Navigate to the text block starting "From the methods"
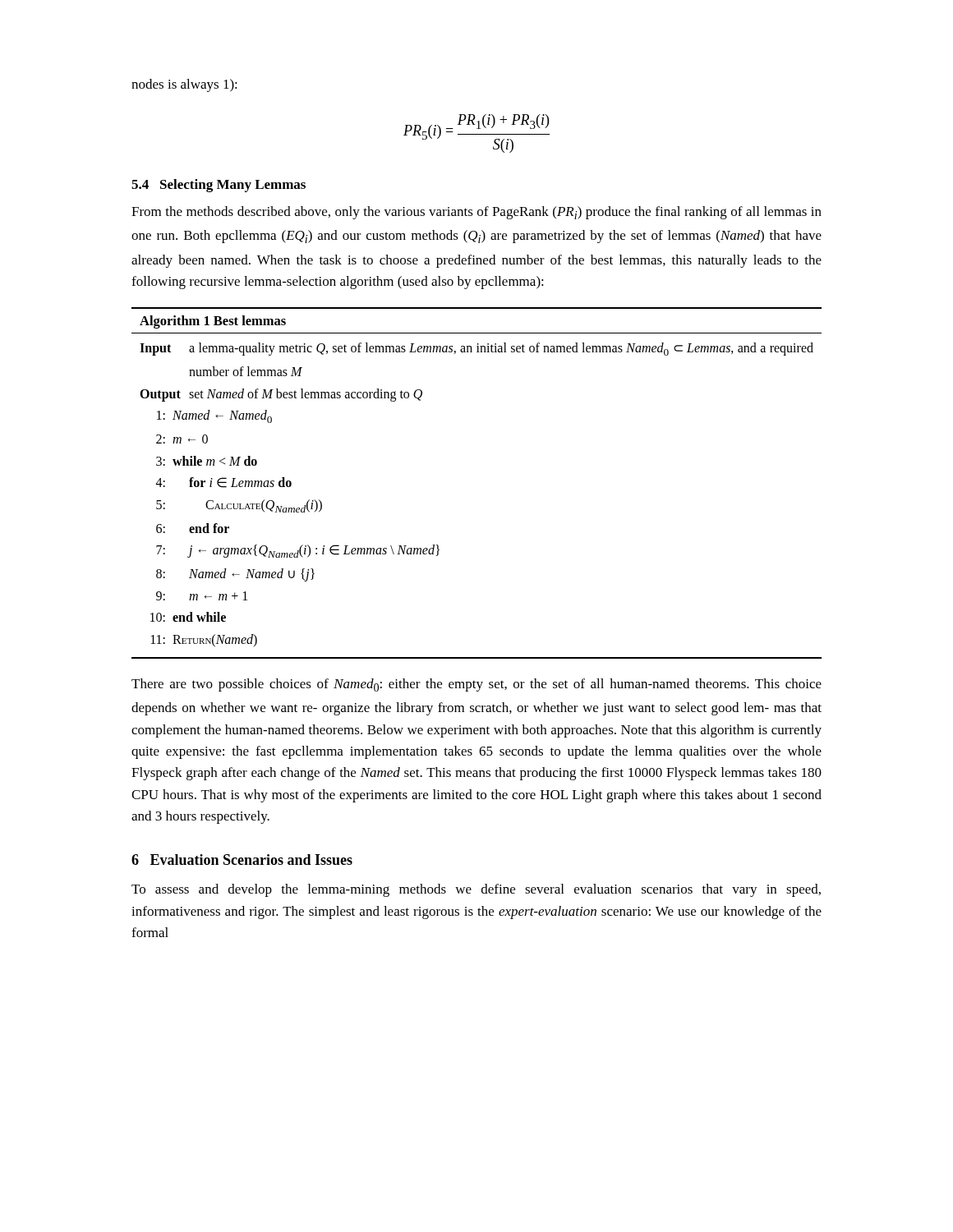Screen dimensions: 1232x953 click(x=476, y=246)
